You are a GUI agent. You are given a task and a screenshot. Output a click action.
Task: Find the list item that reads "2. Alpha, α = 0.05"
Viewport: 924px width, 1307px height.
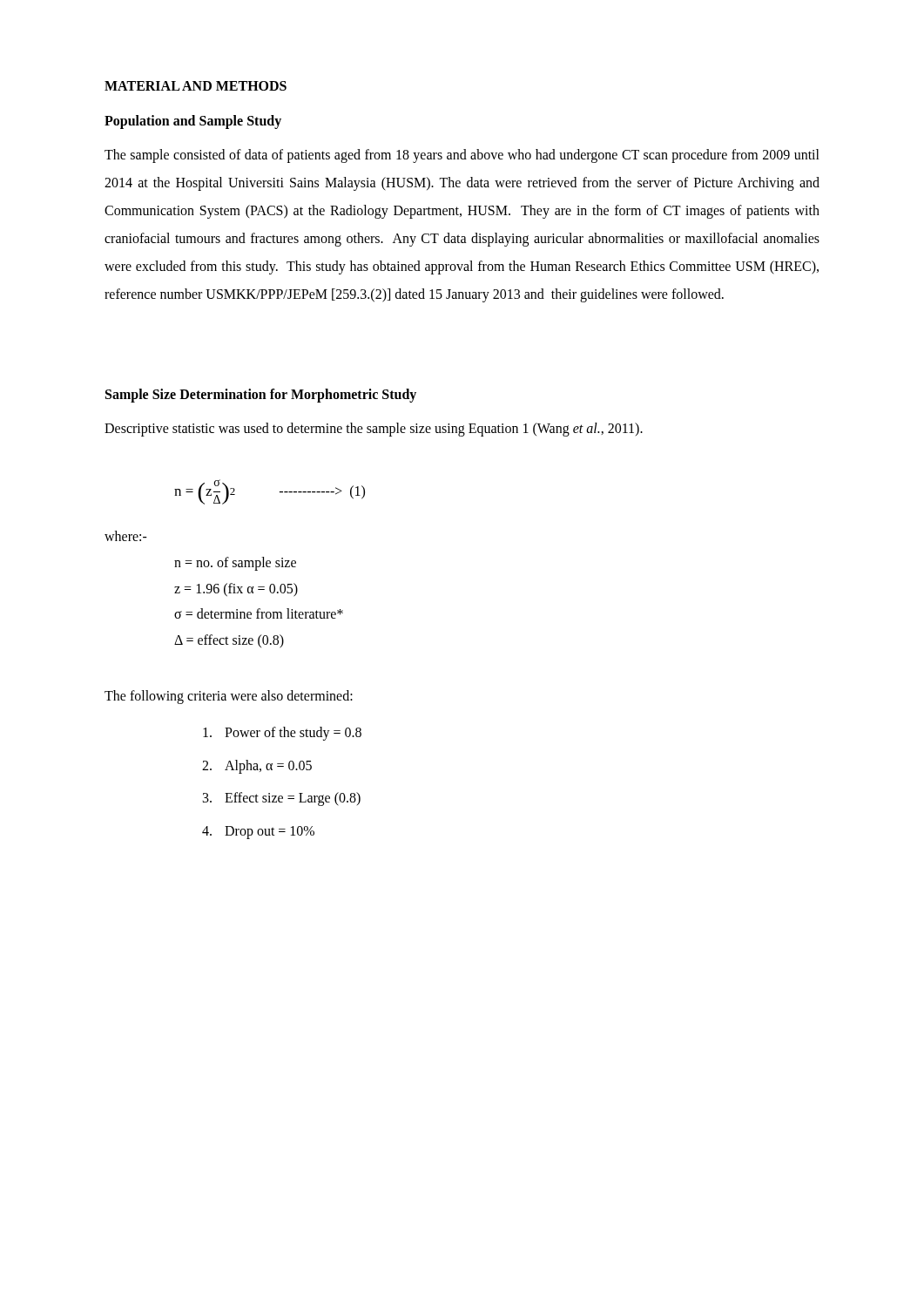[252, 766]
